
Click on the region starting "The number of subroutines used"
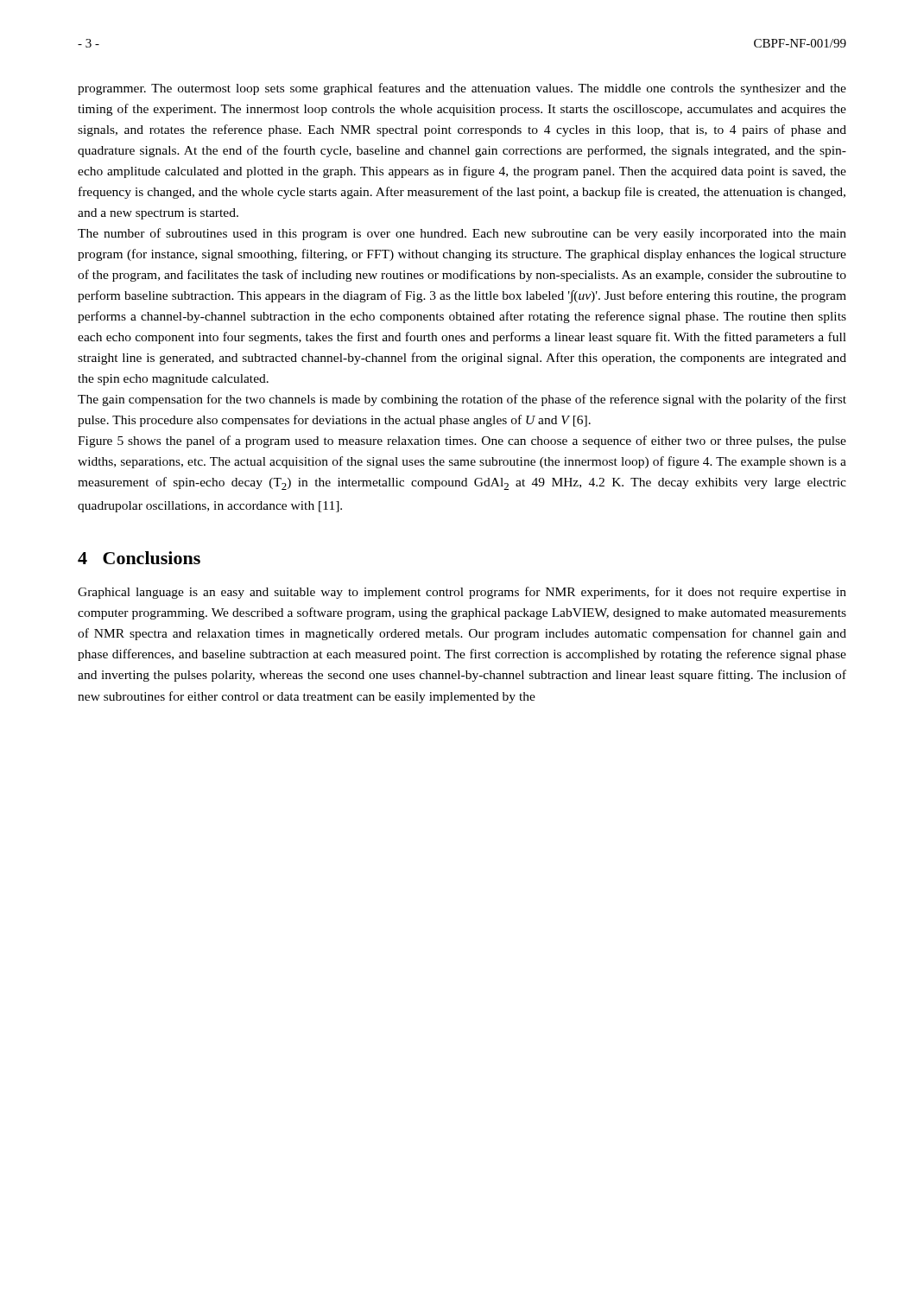[x=462, y=306]
